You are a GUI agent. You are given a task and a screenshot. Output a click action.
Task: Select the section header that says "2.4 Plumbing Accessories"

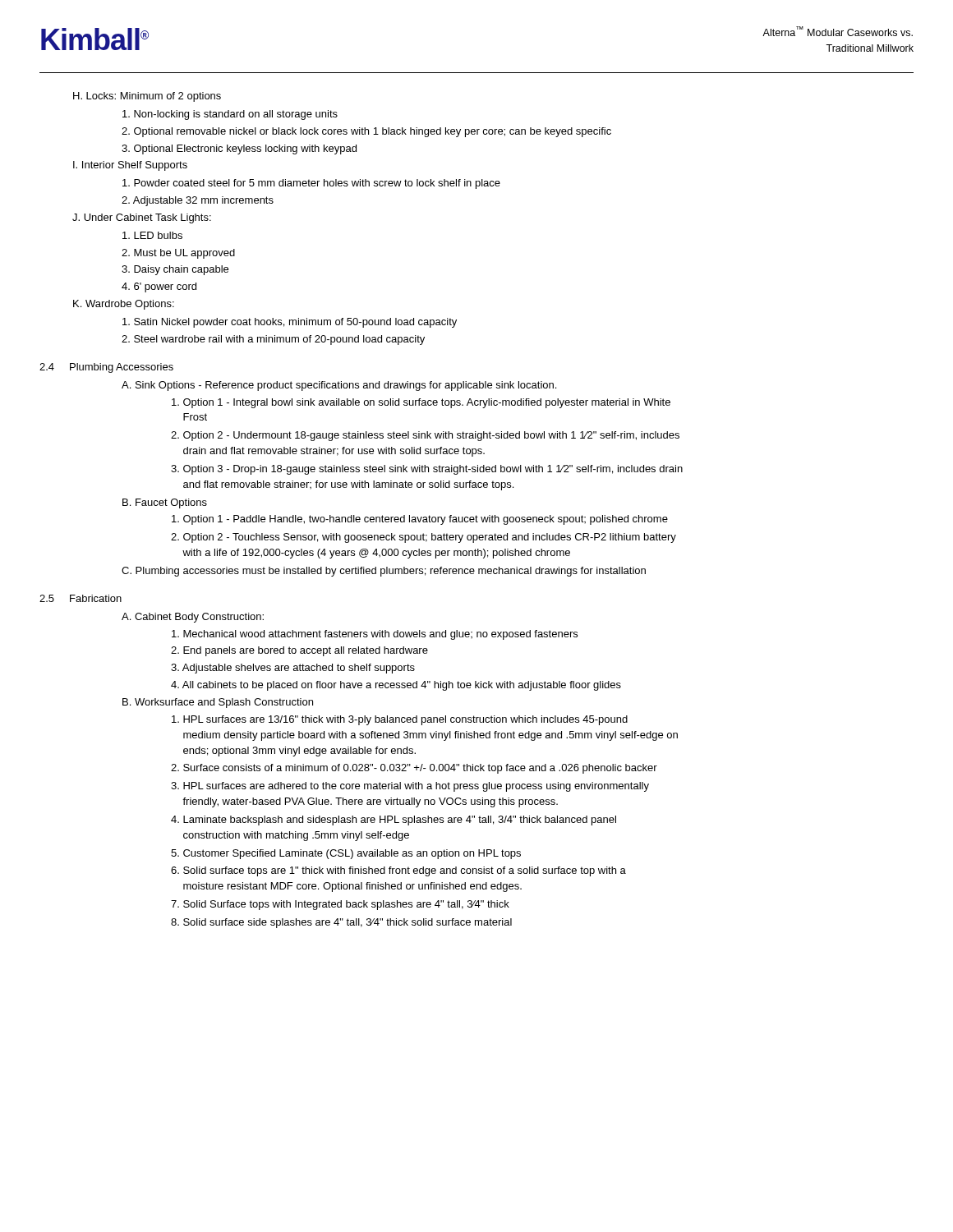tap(106, 366)
